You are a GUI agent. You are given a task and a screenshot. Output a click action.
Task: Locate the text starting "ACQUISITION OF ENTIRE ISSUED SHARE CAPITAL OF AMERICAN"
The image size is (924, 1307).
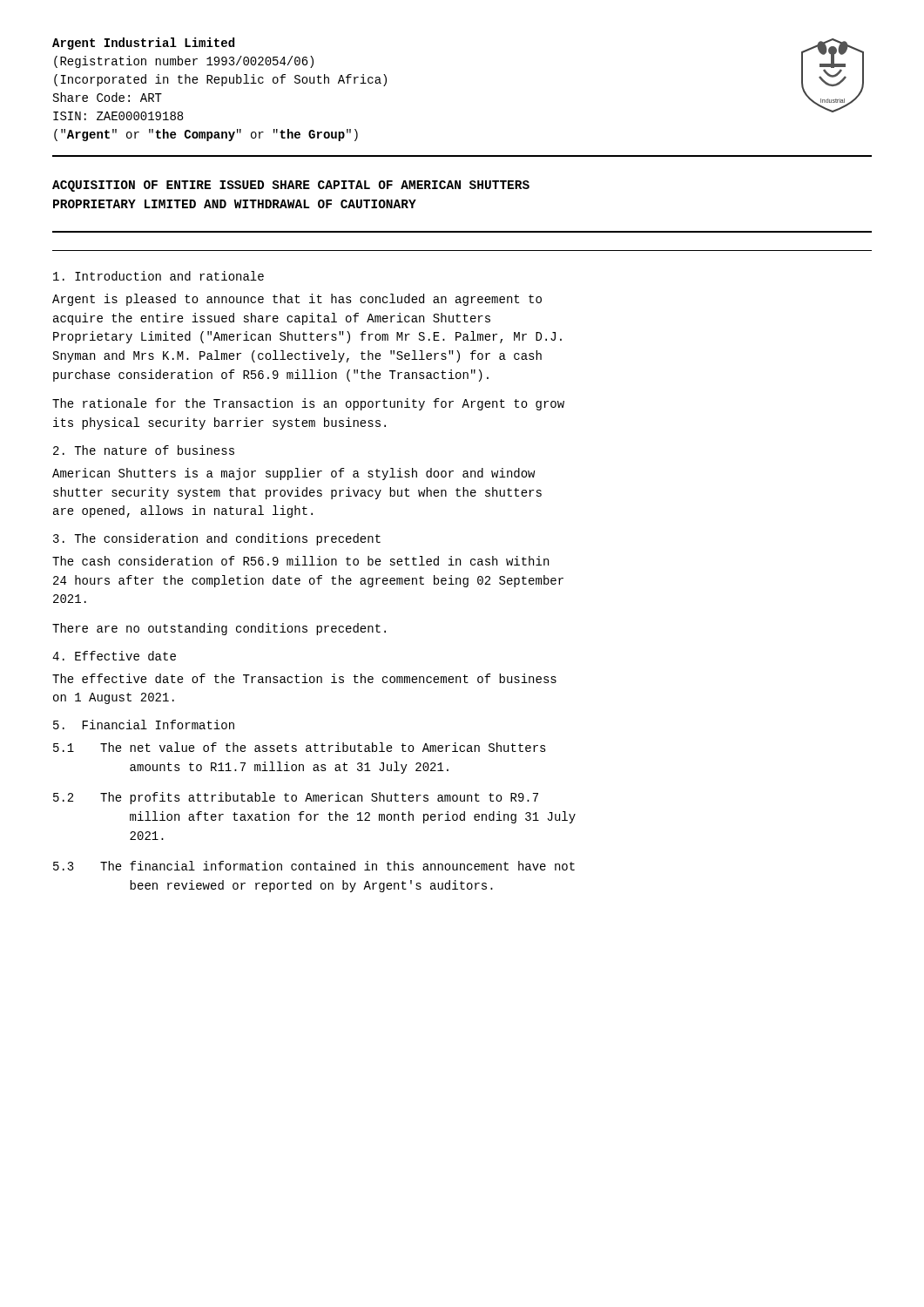click(462, 196)
